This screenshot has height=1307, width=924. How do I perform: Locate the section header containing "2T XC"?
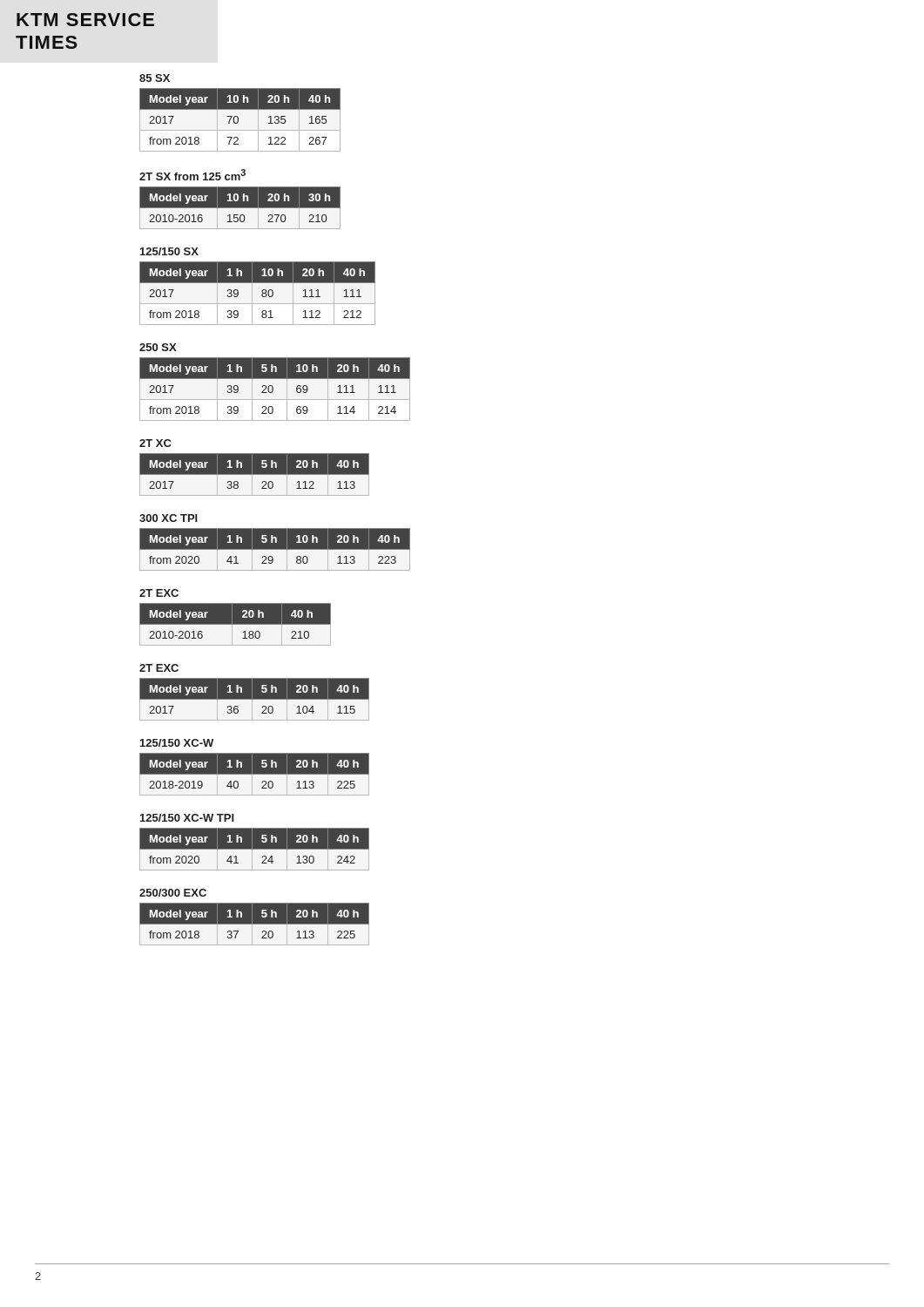pyautogui.click(x=155, y=443)
